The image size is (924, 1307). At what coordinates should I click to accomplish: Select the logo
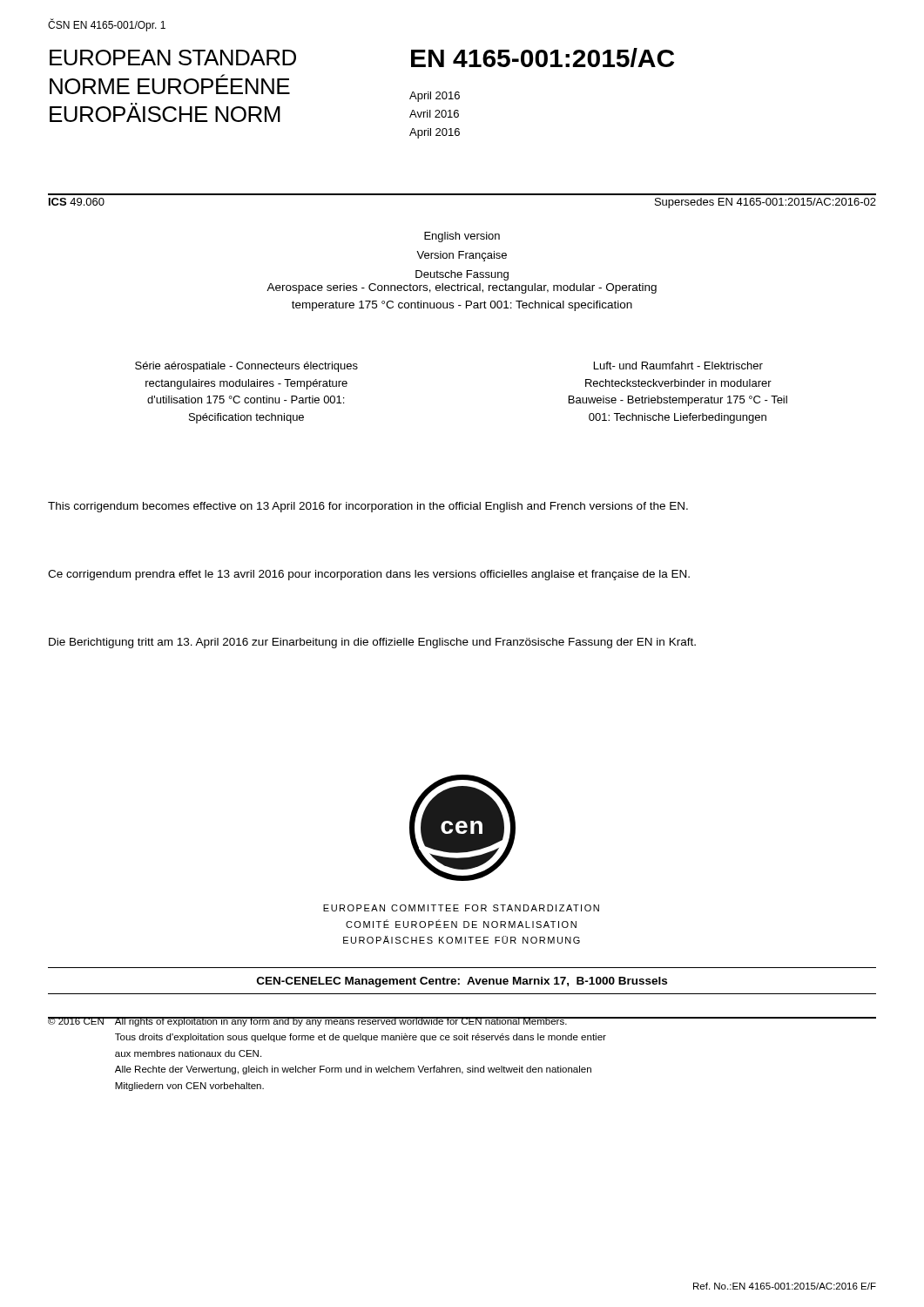pyautogui.click(x=462, y=829)
